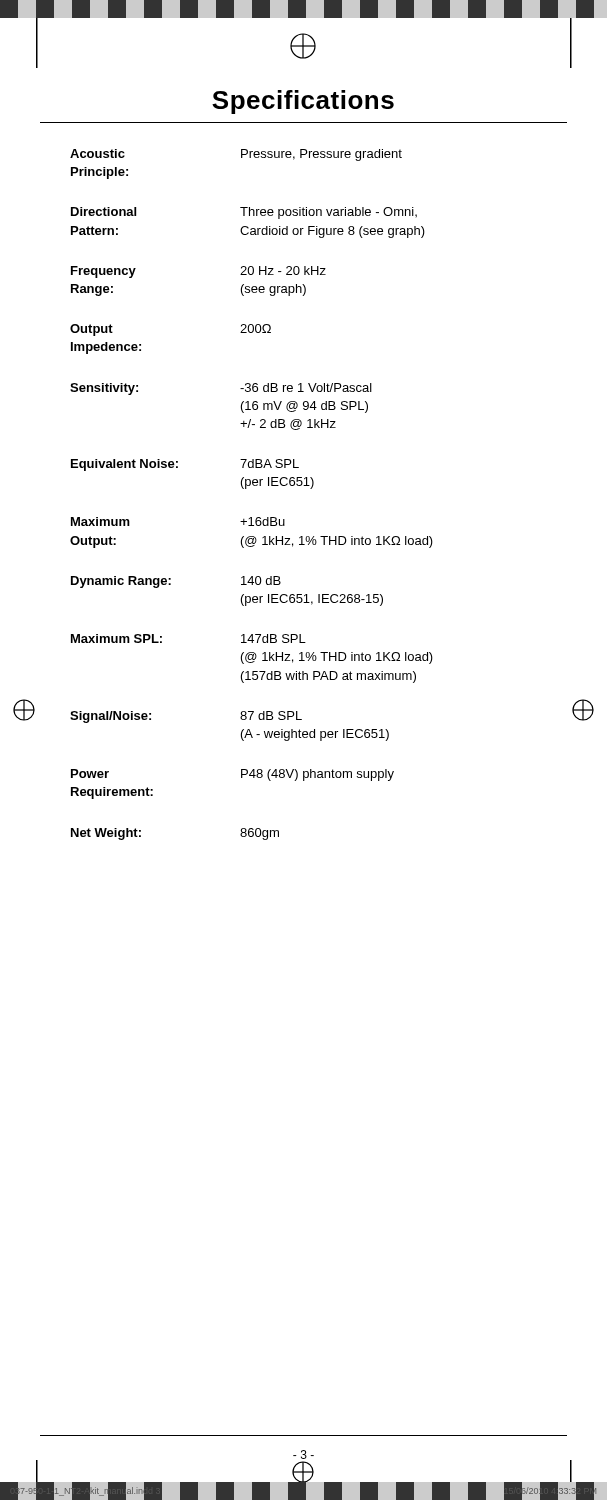Locate the text block starting "FrequencyRange: 20 Hz - 20 kHz(see graph)"
Viewport: 607px width, 1500px height.
tap(315, 280)
